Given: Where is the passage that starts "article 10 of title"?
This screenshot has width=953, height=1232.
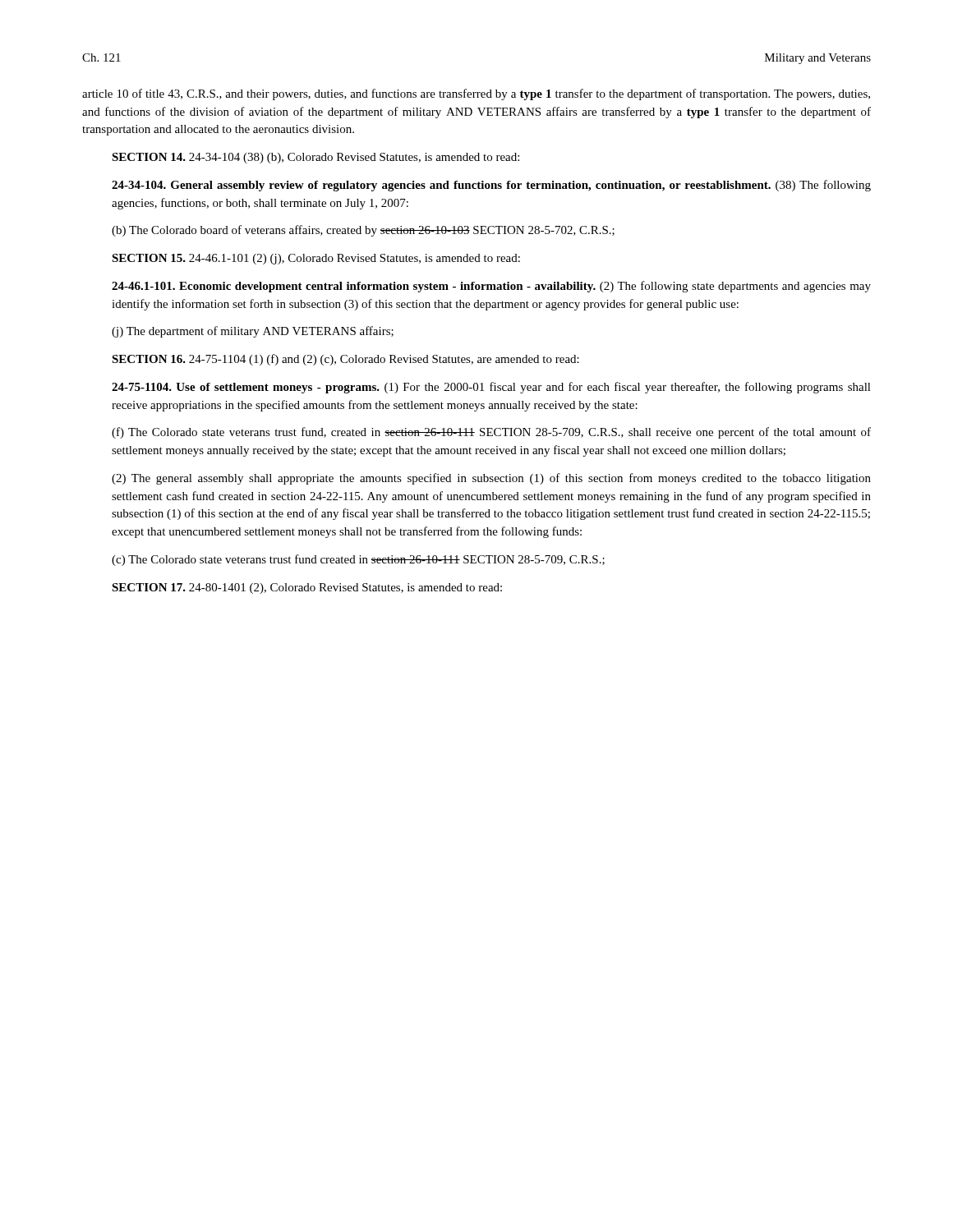Looking at the screenshot, I should pyautogui.click(x=476, y=112).
